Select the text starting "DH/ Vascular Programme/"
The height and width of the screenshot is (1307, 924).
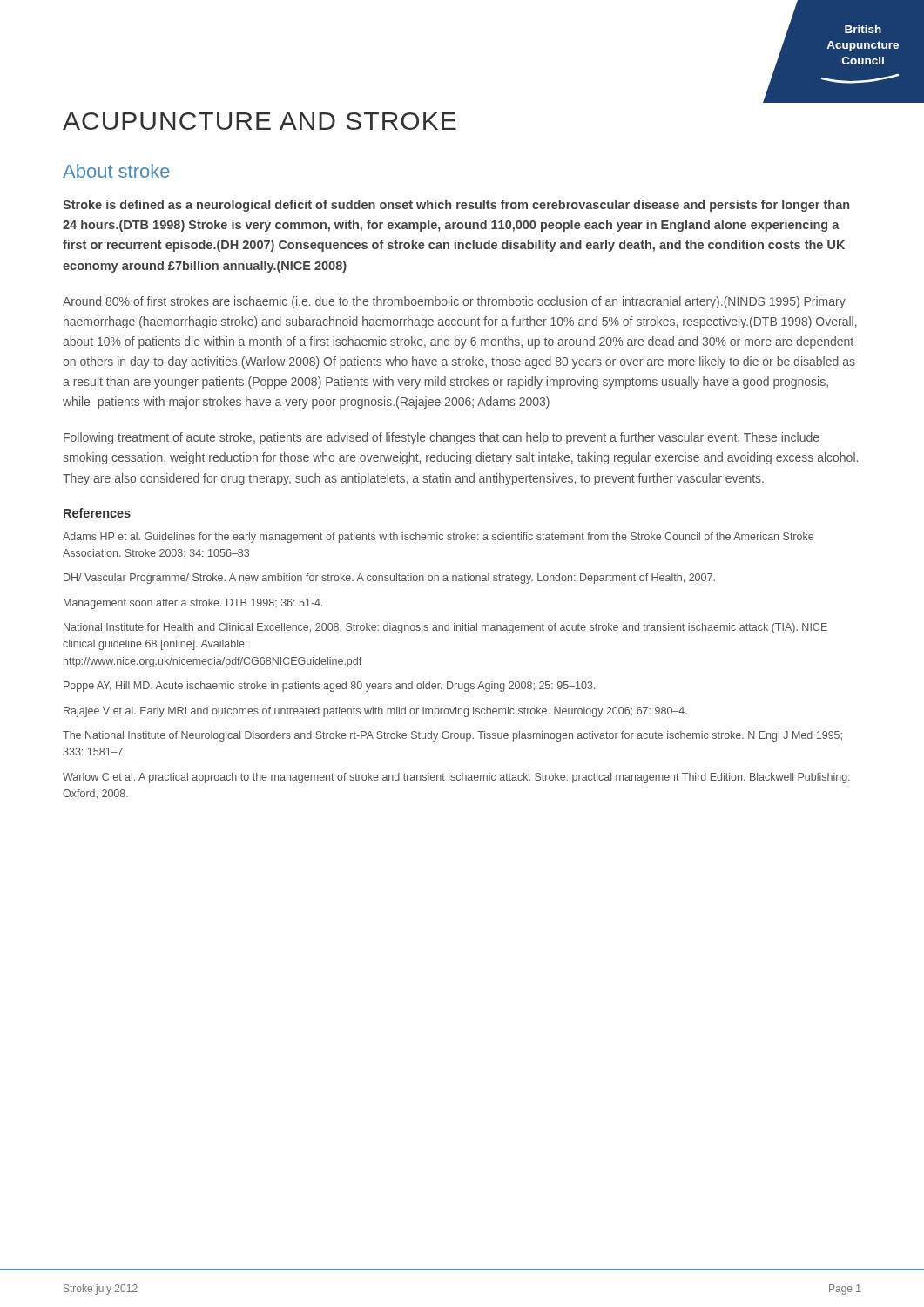click(x=389, y=578)
